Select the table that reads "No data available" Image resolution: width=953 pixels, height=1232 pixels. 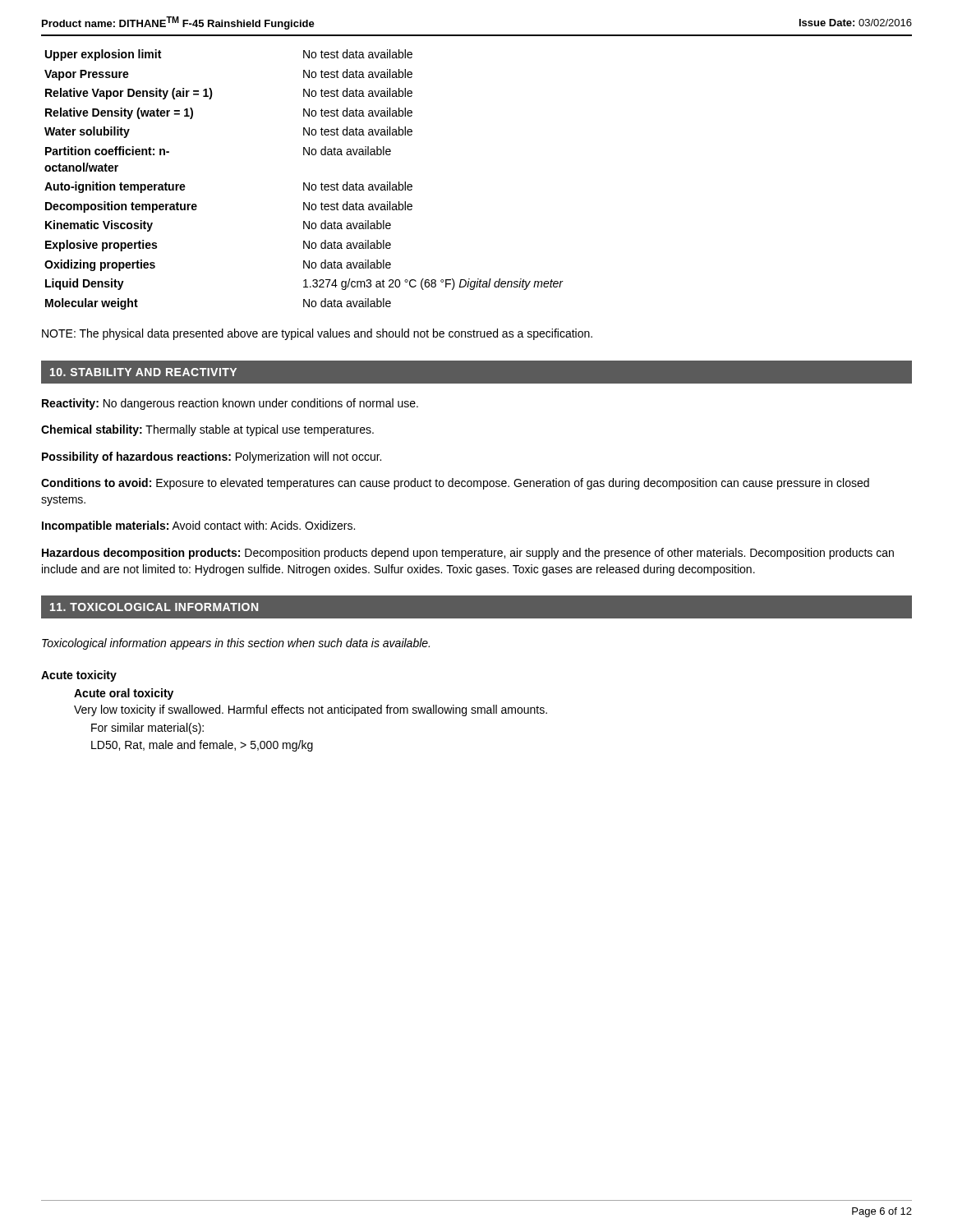click(x=476, y=179)
